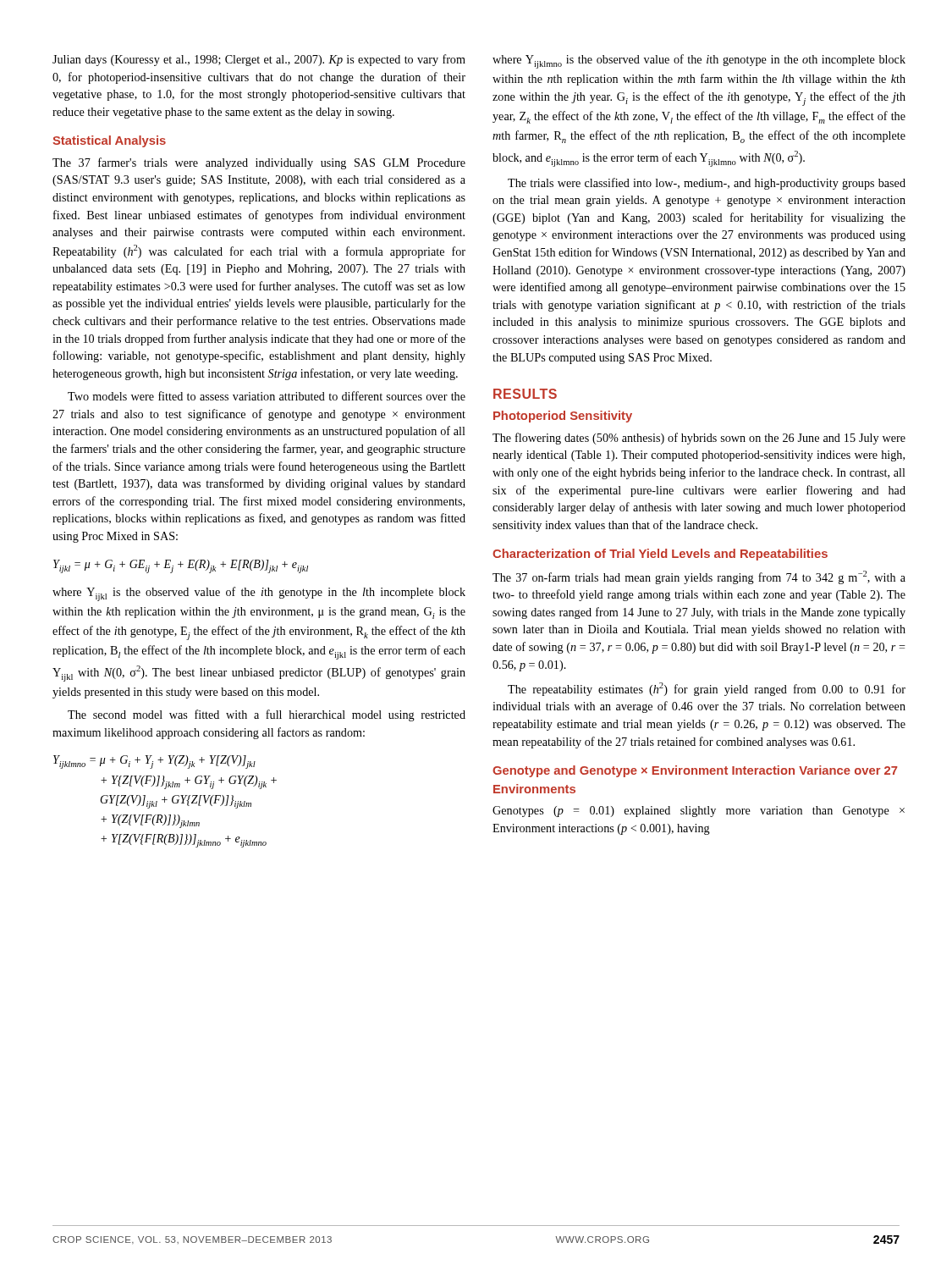
Task: Point to the passage starting "Statistical Analysis"
Action: click(109, 141)
